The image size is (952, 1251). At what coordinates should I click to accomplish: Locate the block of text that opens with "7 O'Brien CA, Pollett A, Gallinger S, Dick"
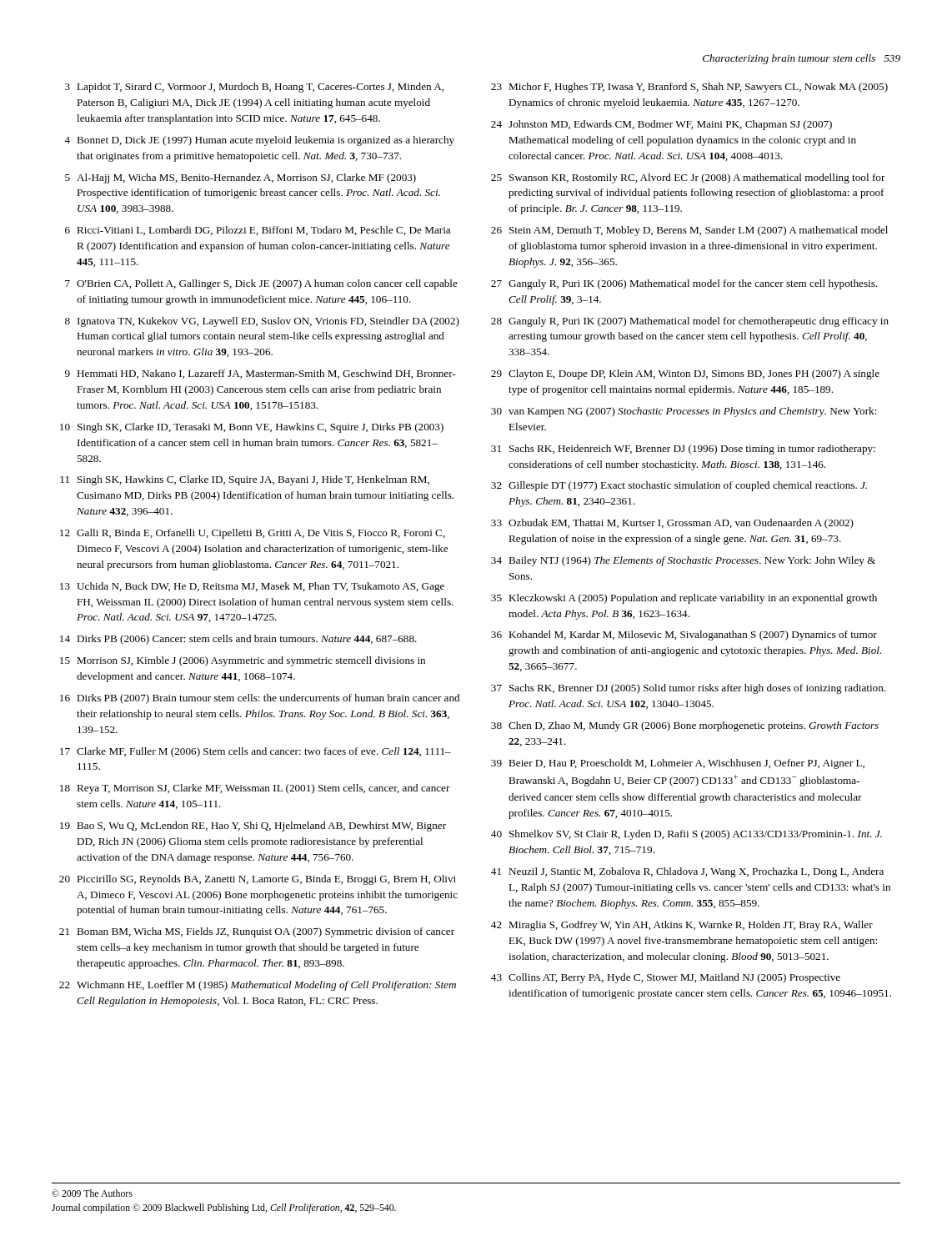point(256,292)
